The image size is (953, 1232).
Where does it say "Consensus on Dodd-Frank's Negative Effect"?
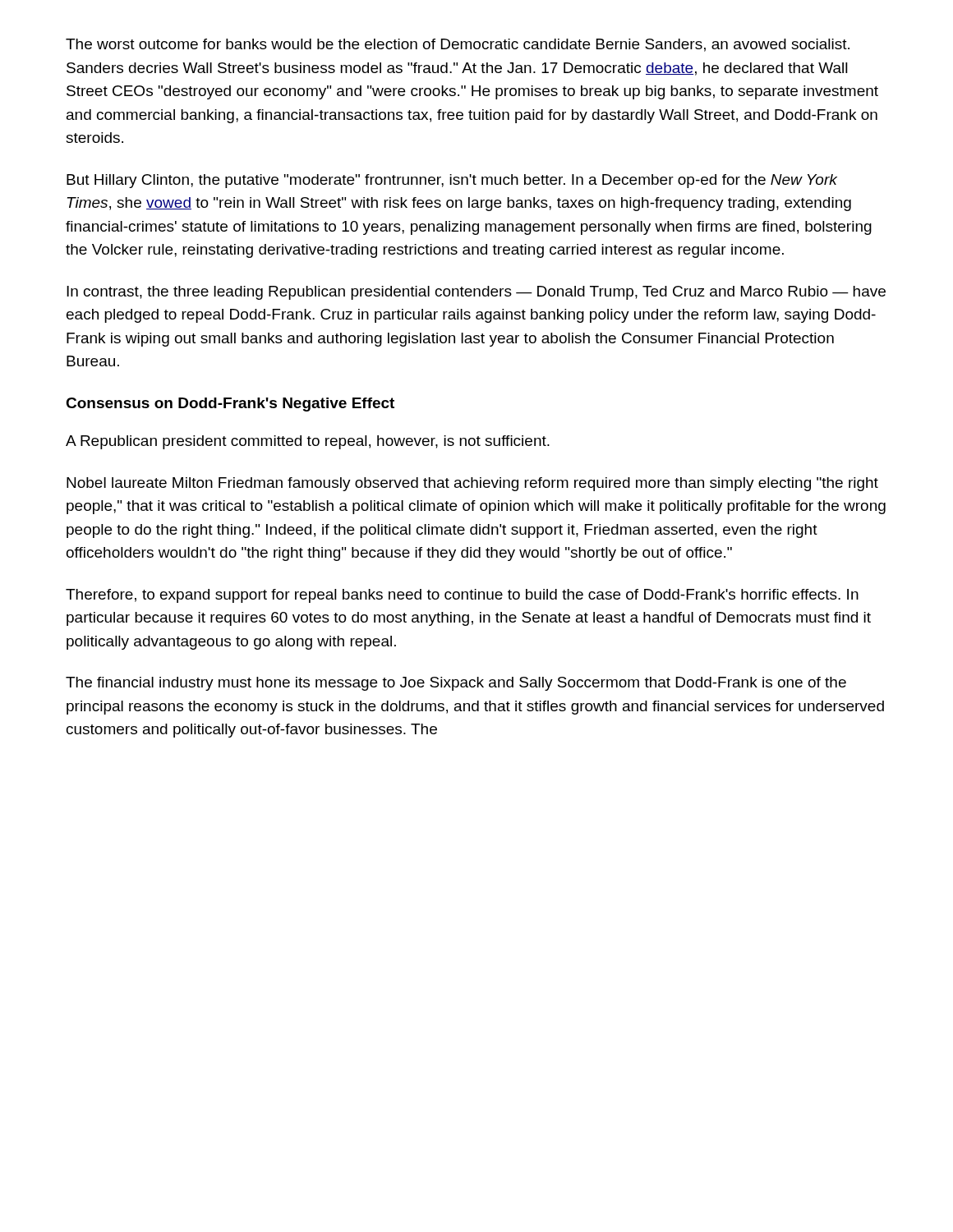point(230,402)
